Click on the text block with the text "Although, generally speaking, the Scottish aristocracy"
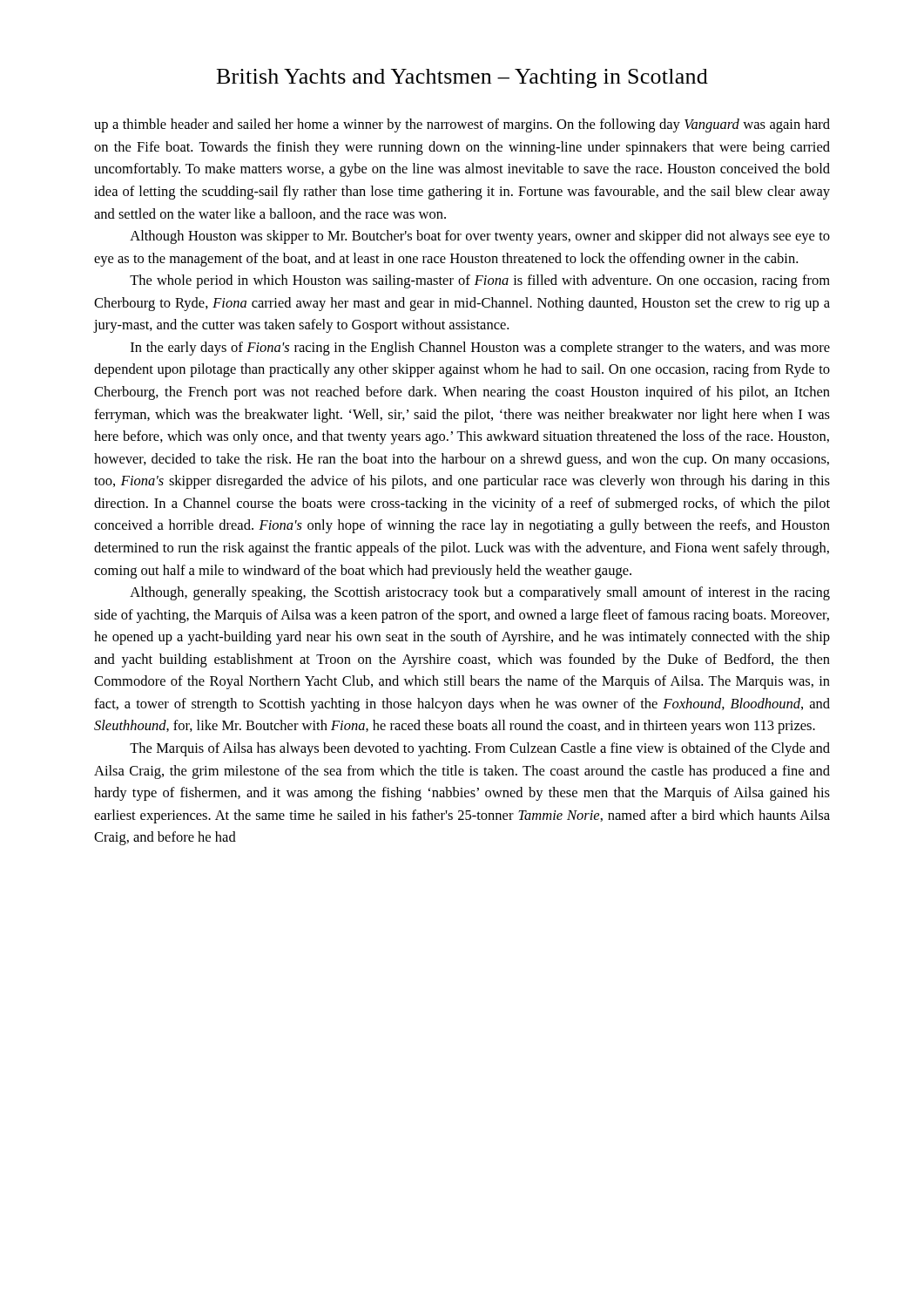 point(462,659)
